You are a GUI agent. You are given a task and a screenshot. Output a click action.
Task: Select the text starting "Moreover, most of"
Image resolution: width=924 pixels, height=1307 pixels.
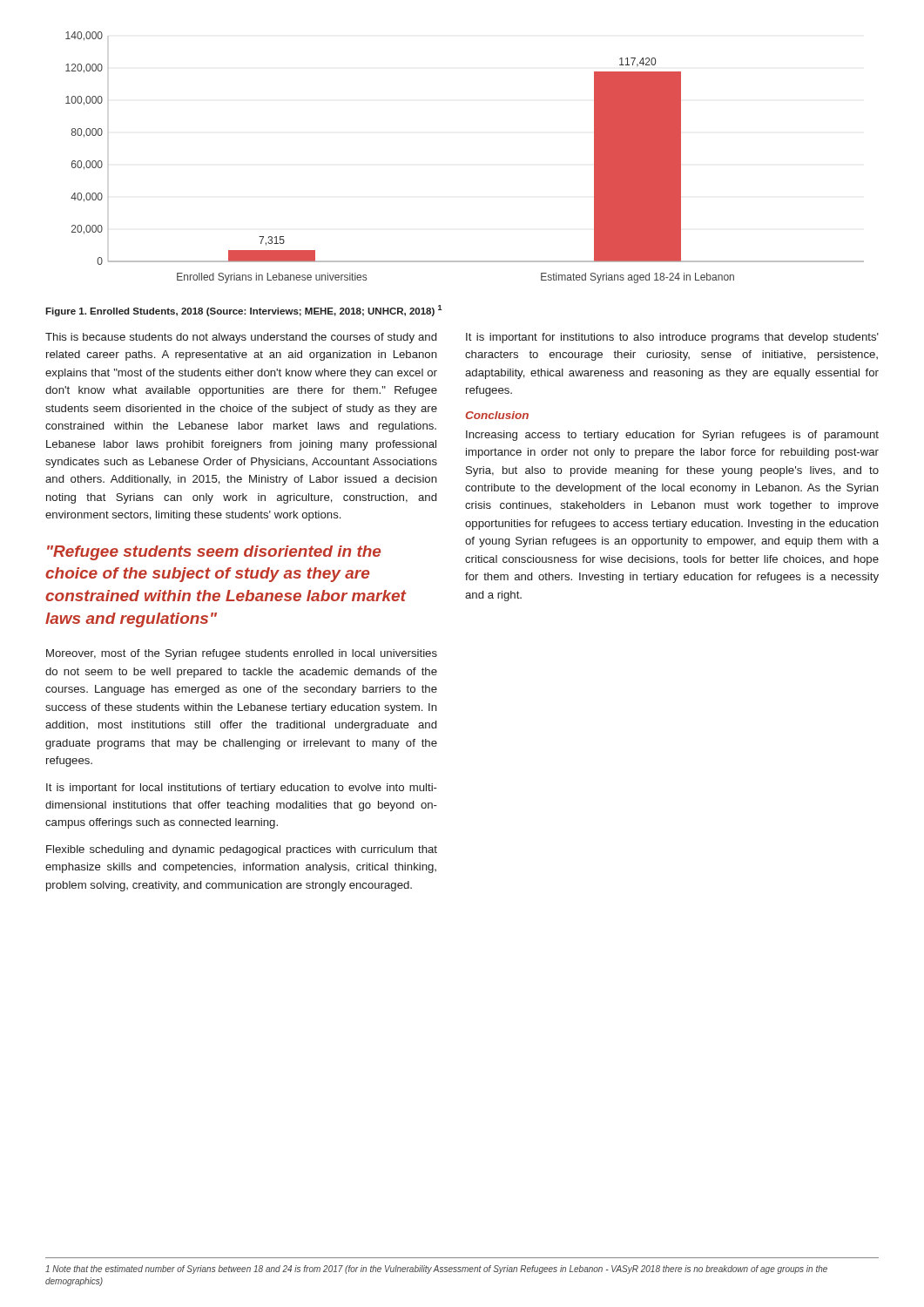pos(241,707)
